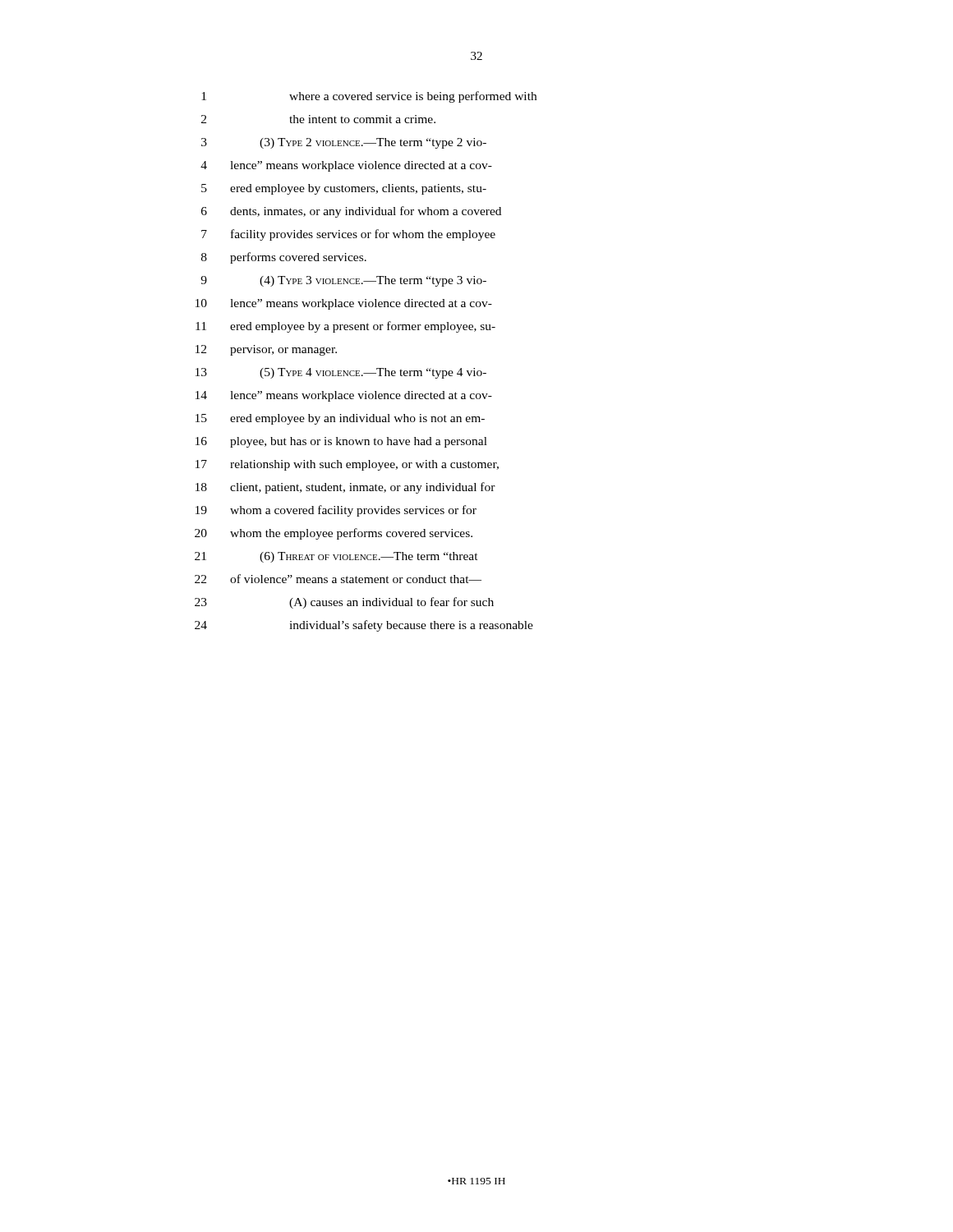
Task: Click the passage that begins "5 ered employee"
Action: 344,189
